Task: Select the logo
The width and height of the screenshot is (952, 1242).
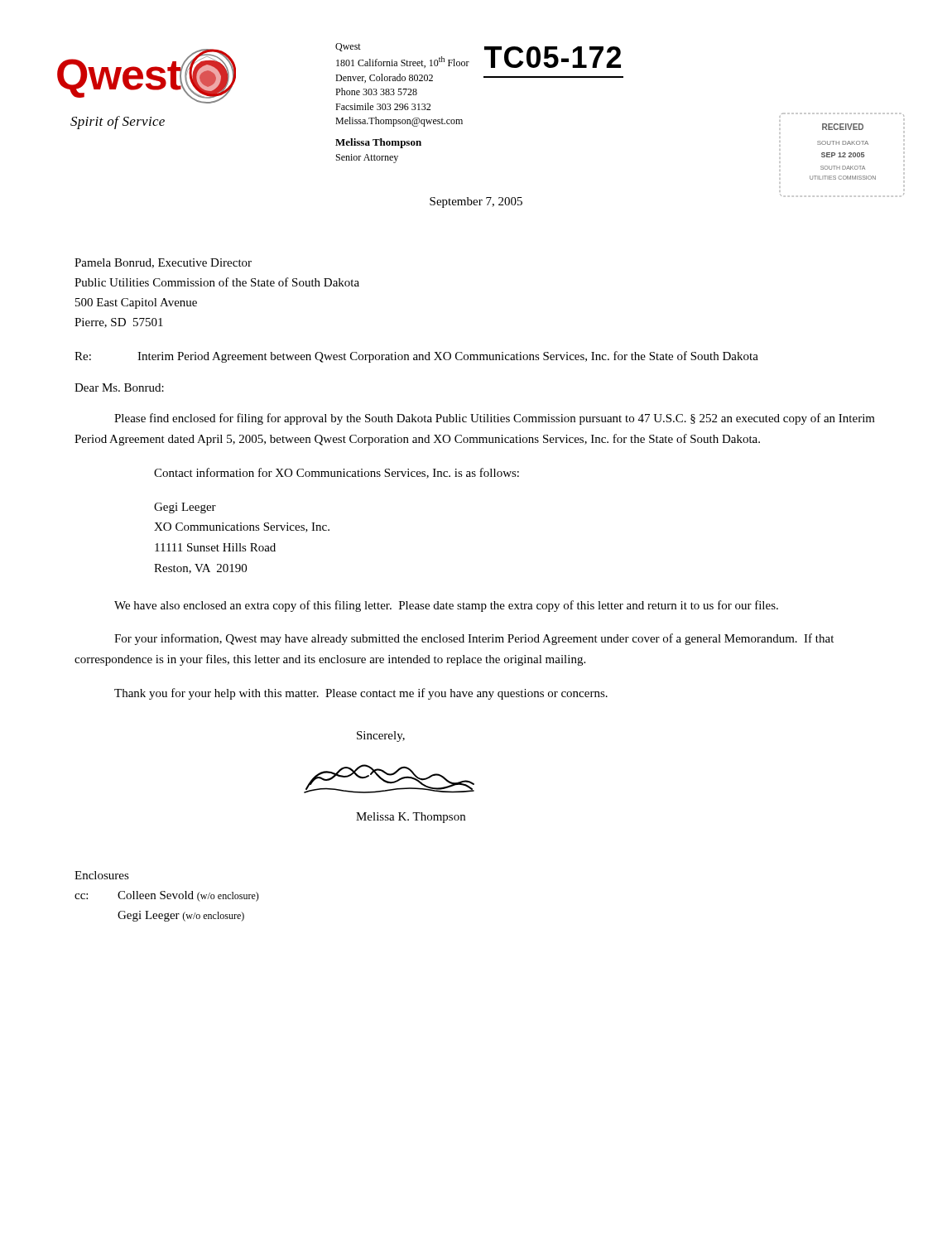Action: point(159,99)
